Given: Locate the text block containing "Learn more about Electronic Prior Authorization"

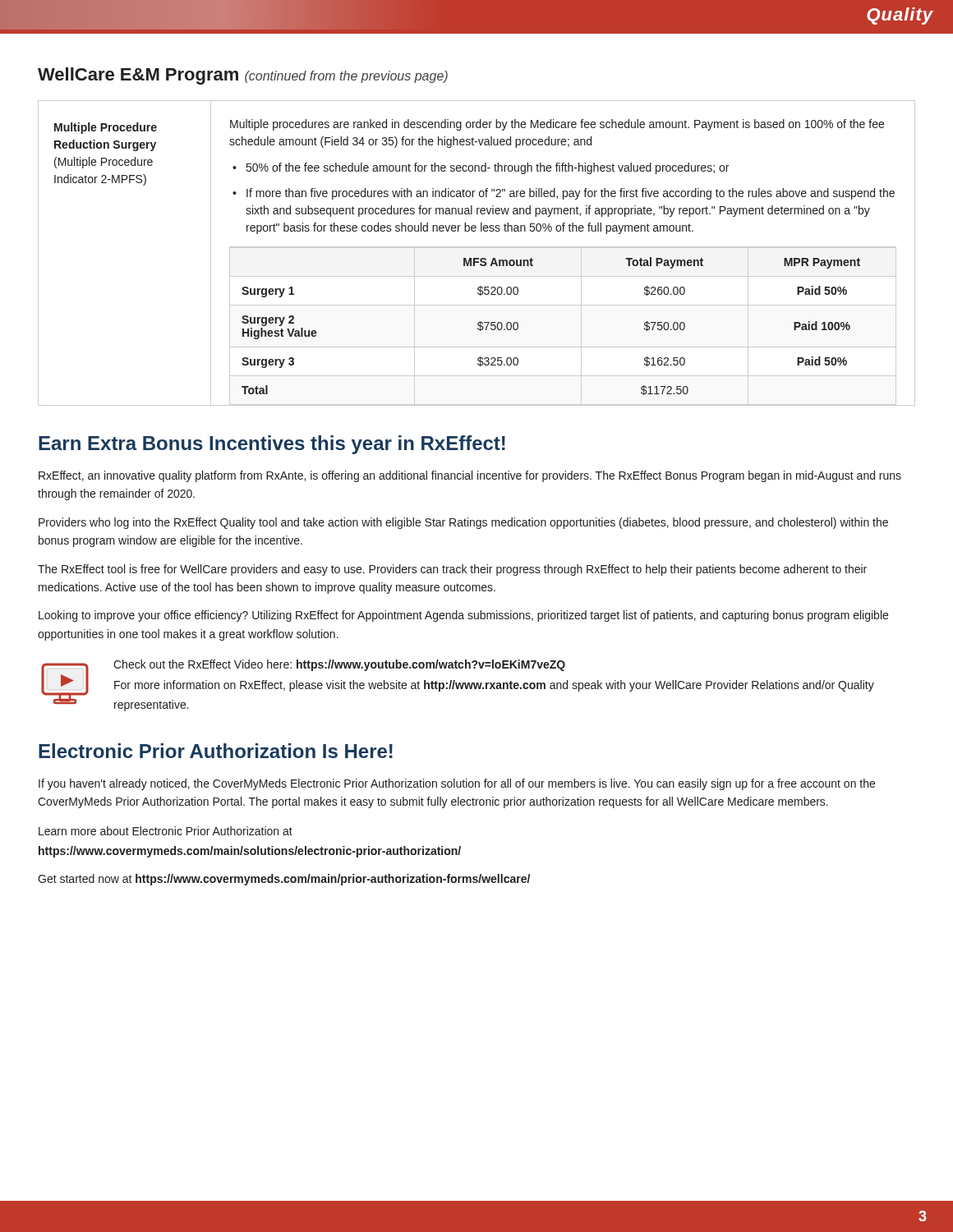Looking at the screenshot, I should pyautogui.click(x=249, y=841).
